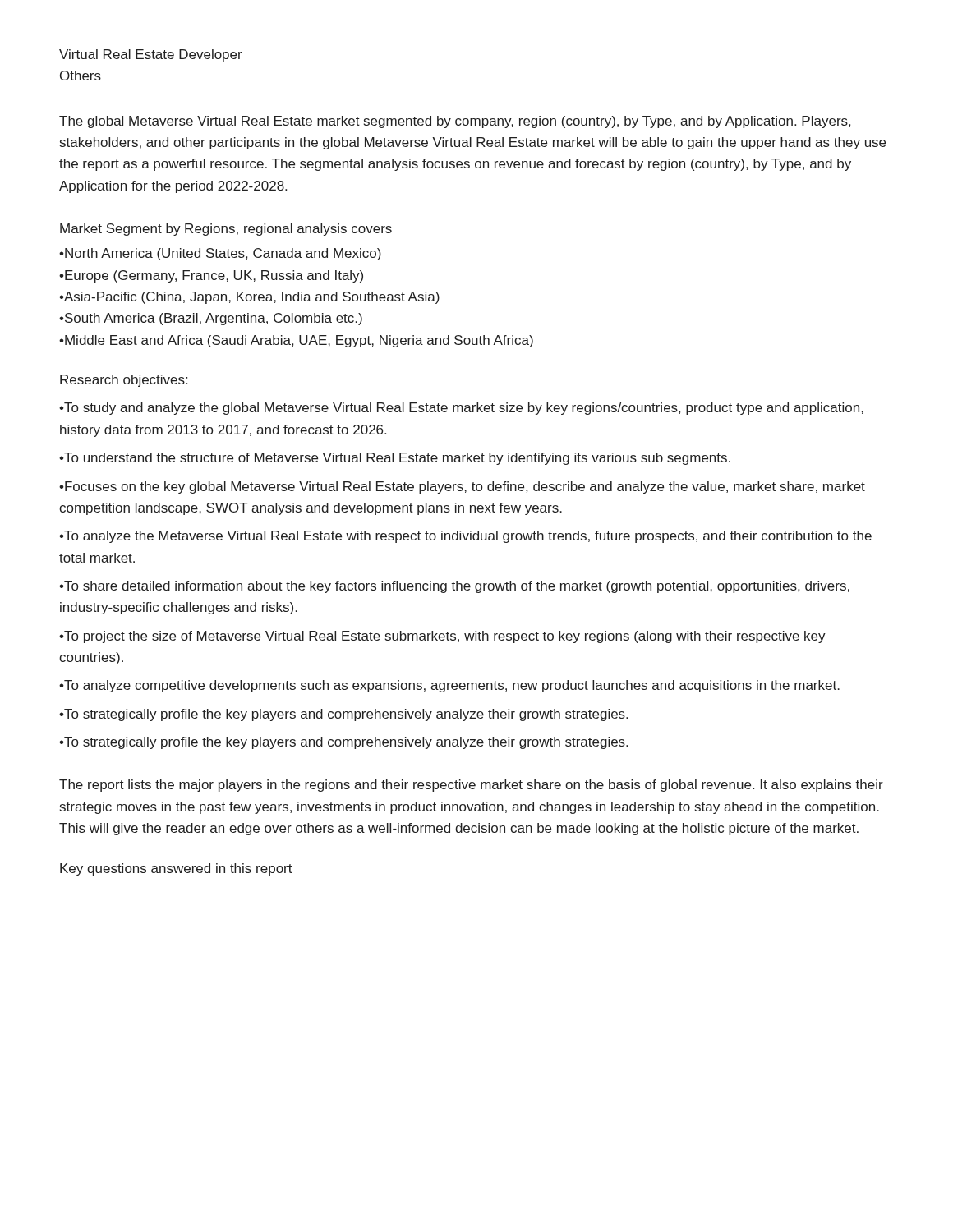Find the list item that says "•To understand the structure of"

coord(395,458)
